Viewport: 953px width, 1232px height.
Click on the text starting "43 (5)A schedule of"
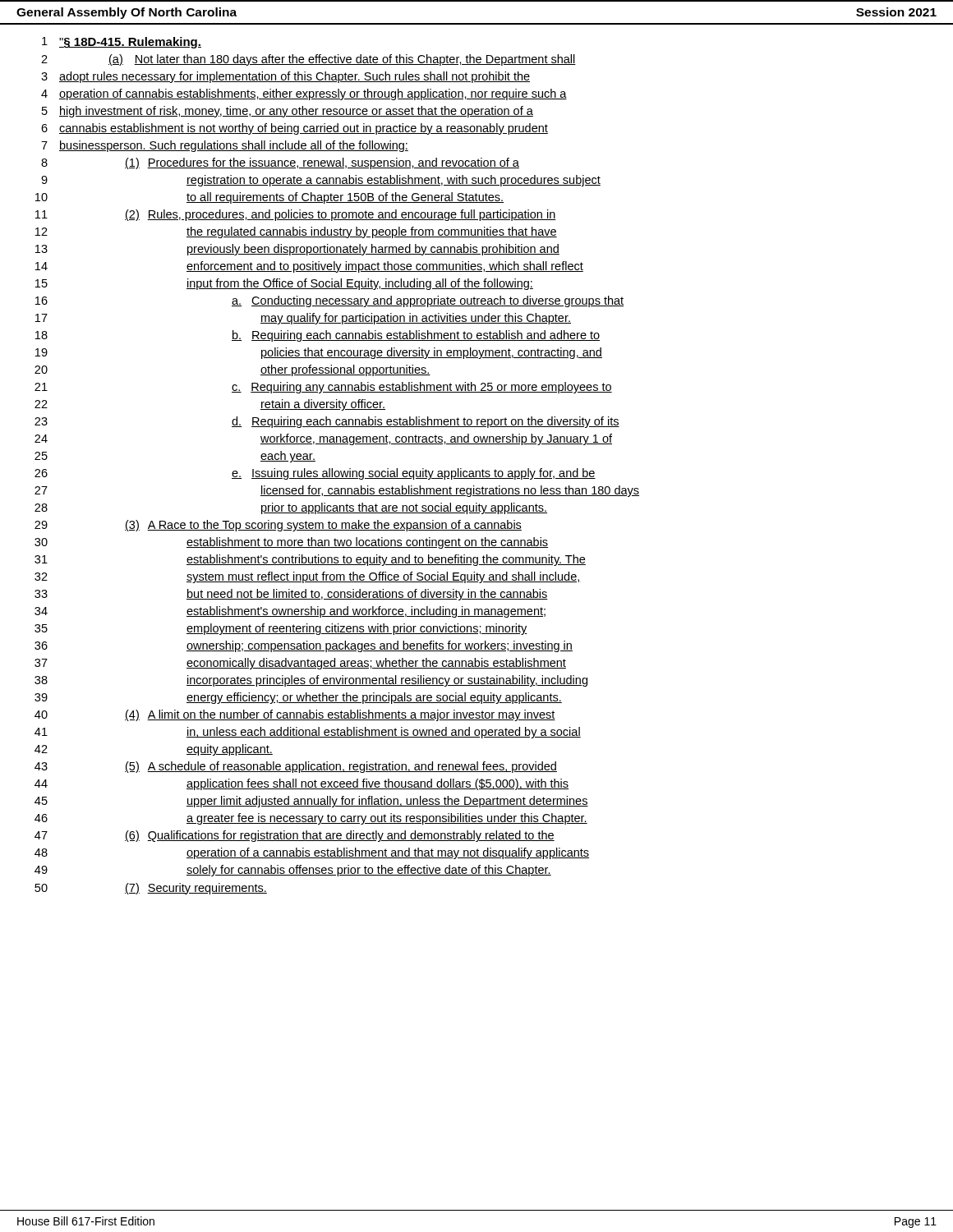tap(476, 793)
